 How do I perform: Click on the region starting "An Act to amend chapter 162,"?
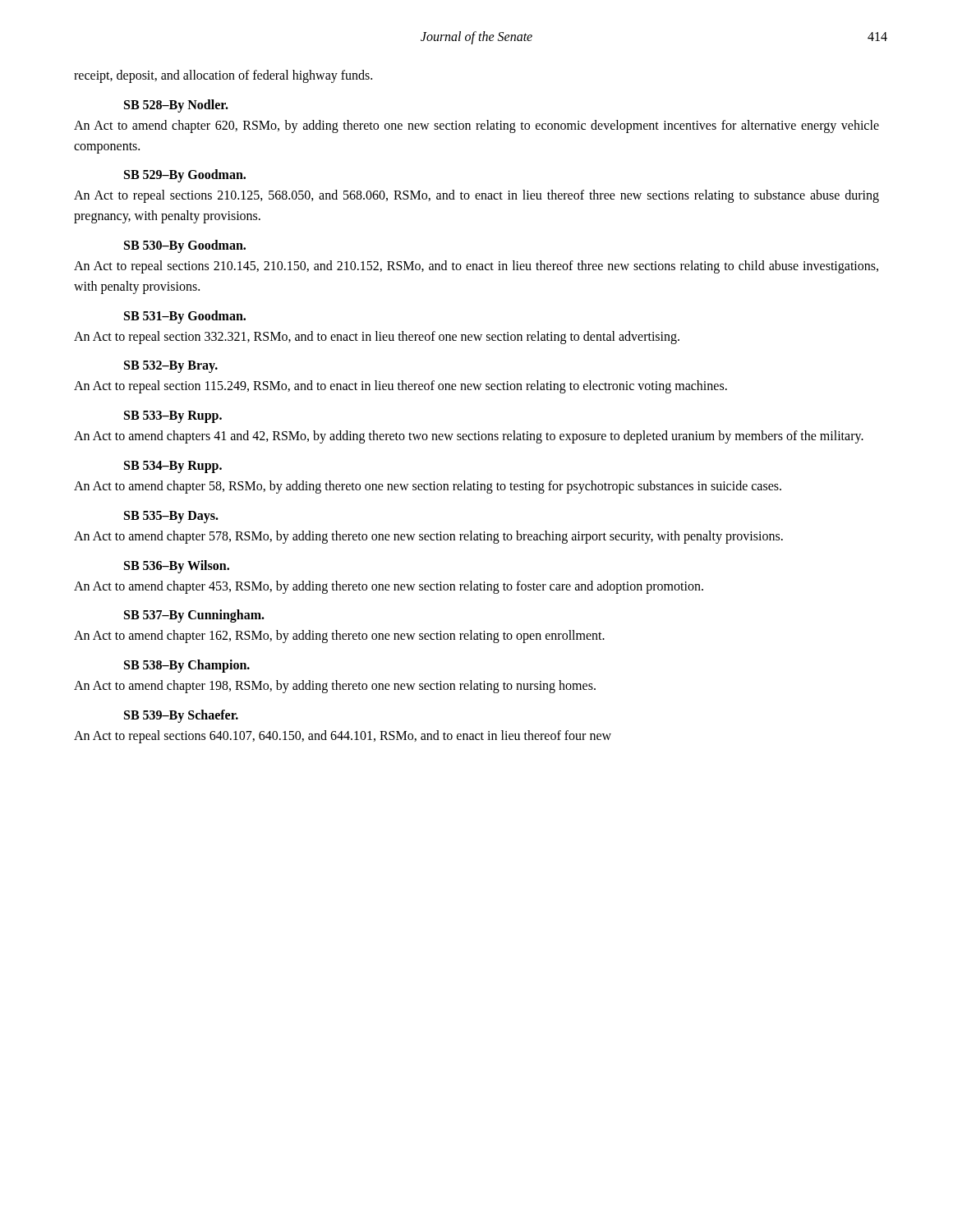(x=340, y=636)
